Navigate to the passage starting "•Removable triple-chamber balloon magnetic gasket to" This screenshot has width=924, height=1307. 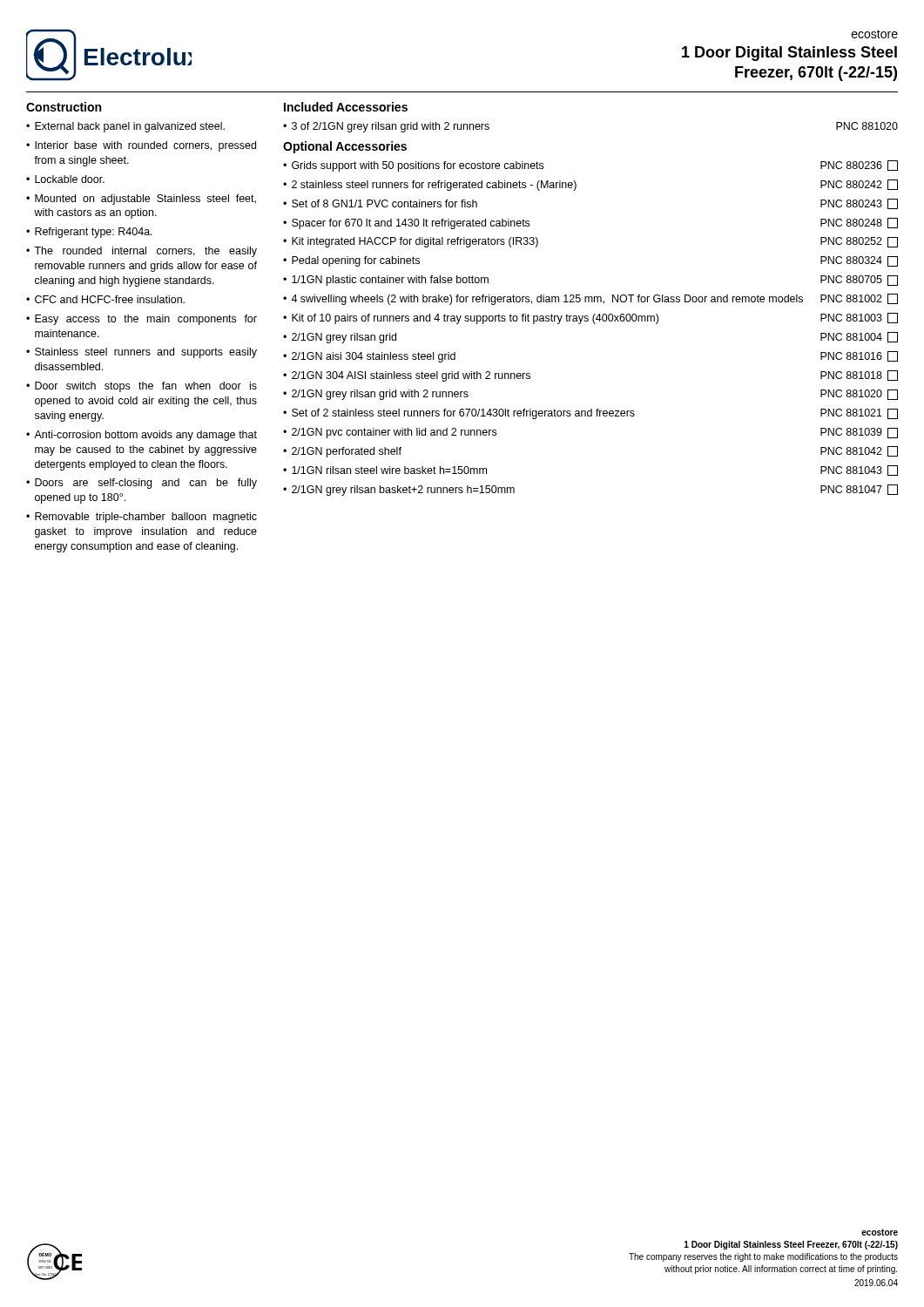[x=142, y=532]
